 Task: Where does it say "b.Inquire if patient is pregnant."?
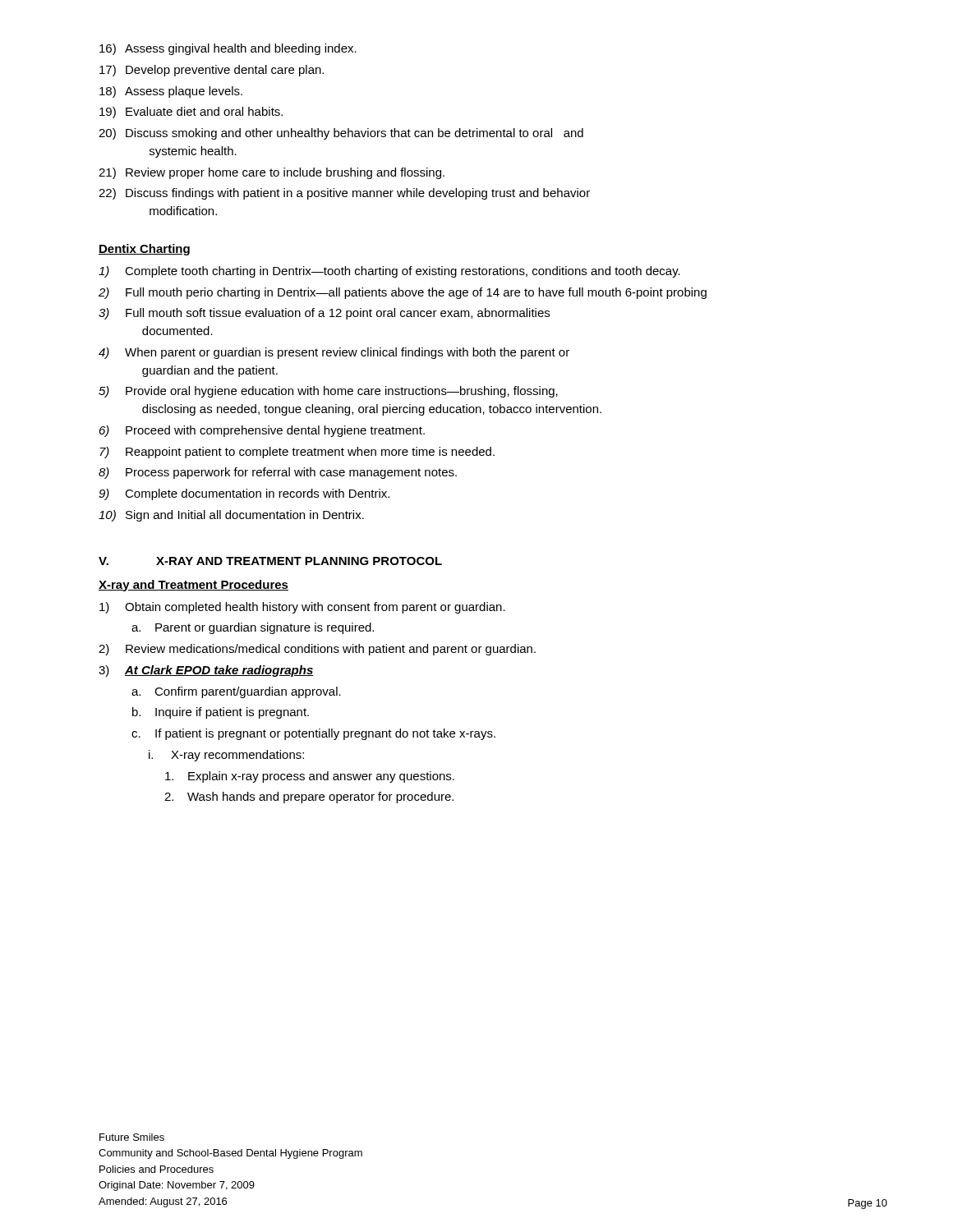click(x=221, y=713)
